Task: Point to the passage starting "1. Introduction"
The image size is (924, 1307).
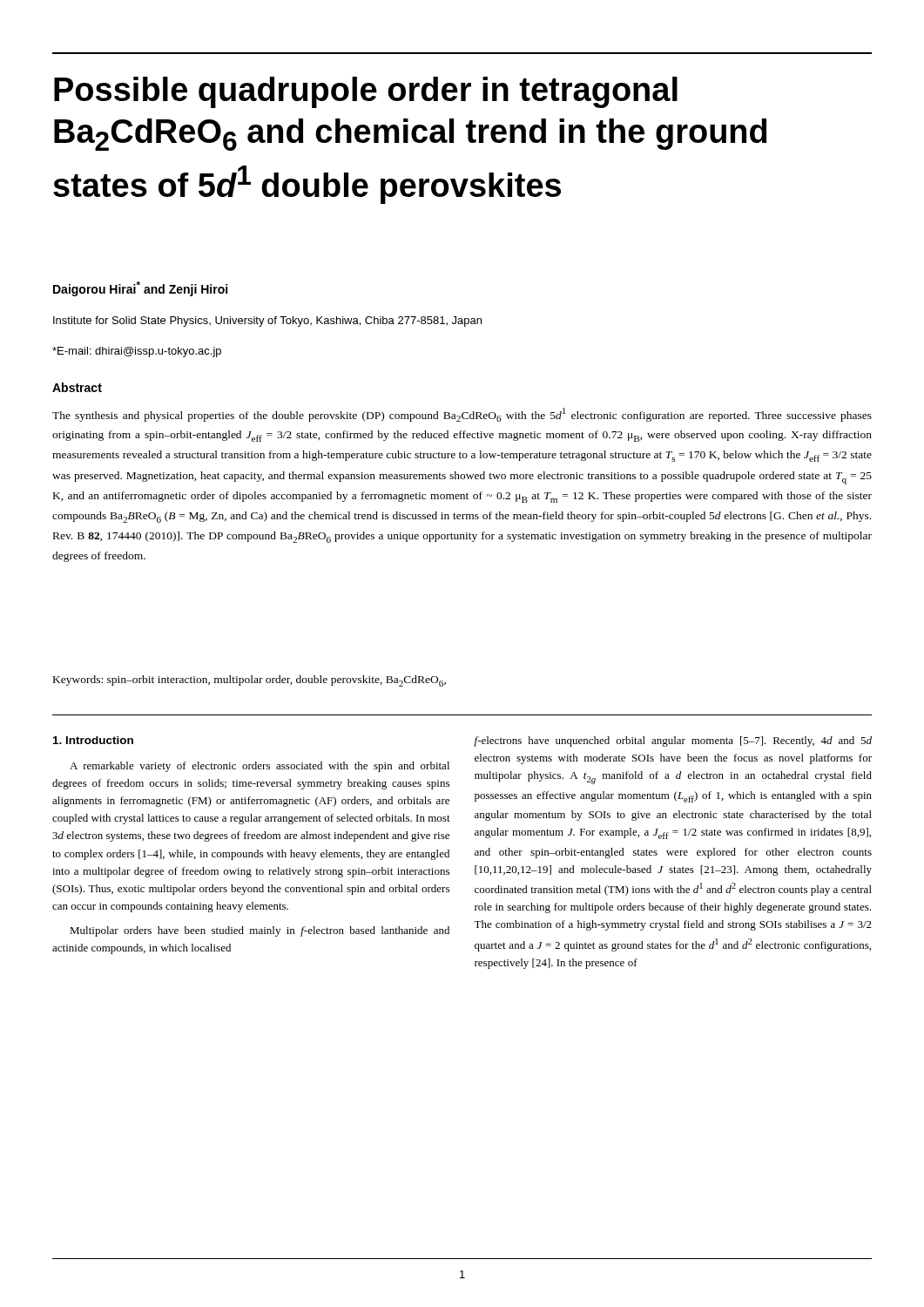Action: (x=93, y=740)
